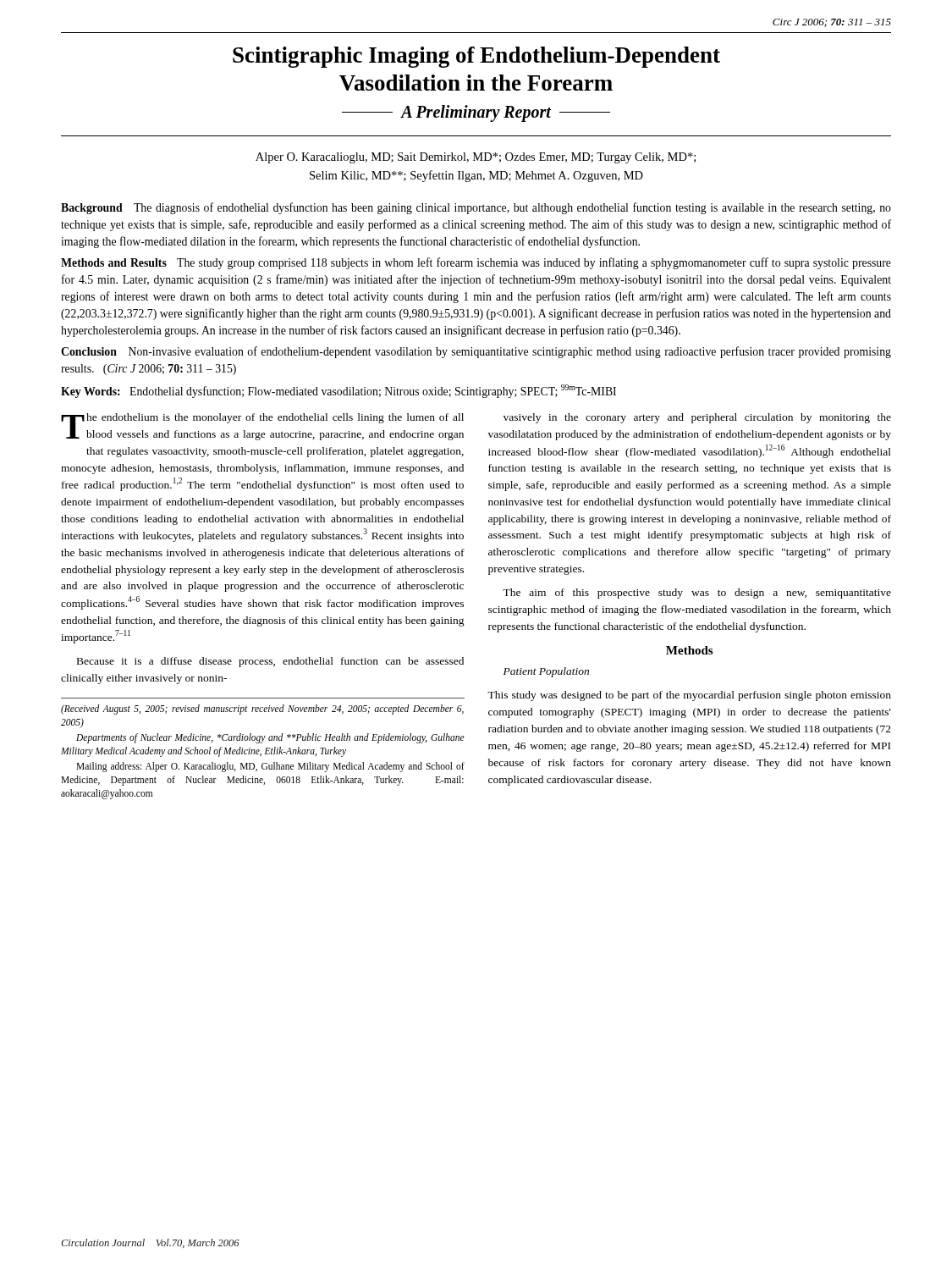Select the element starting "Background The diagnosis of endothelial dysfunction has"
Image resolution: width=952 pixels, height=1270 pixels.
[x=476, y=300]
